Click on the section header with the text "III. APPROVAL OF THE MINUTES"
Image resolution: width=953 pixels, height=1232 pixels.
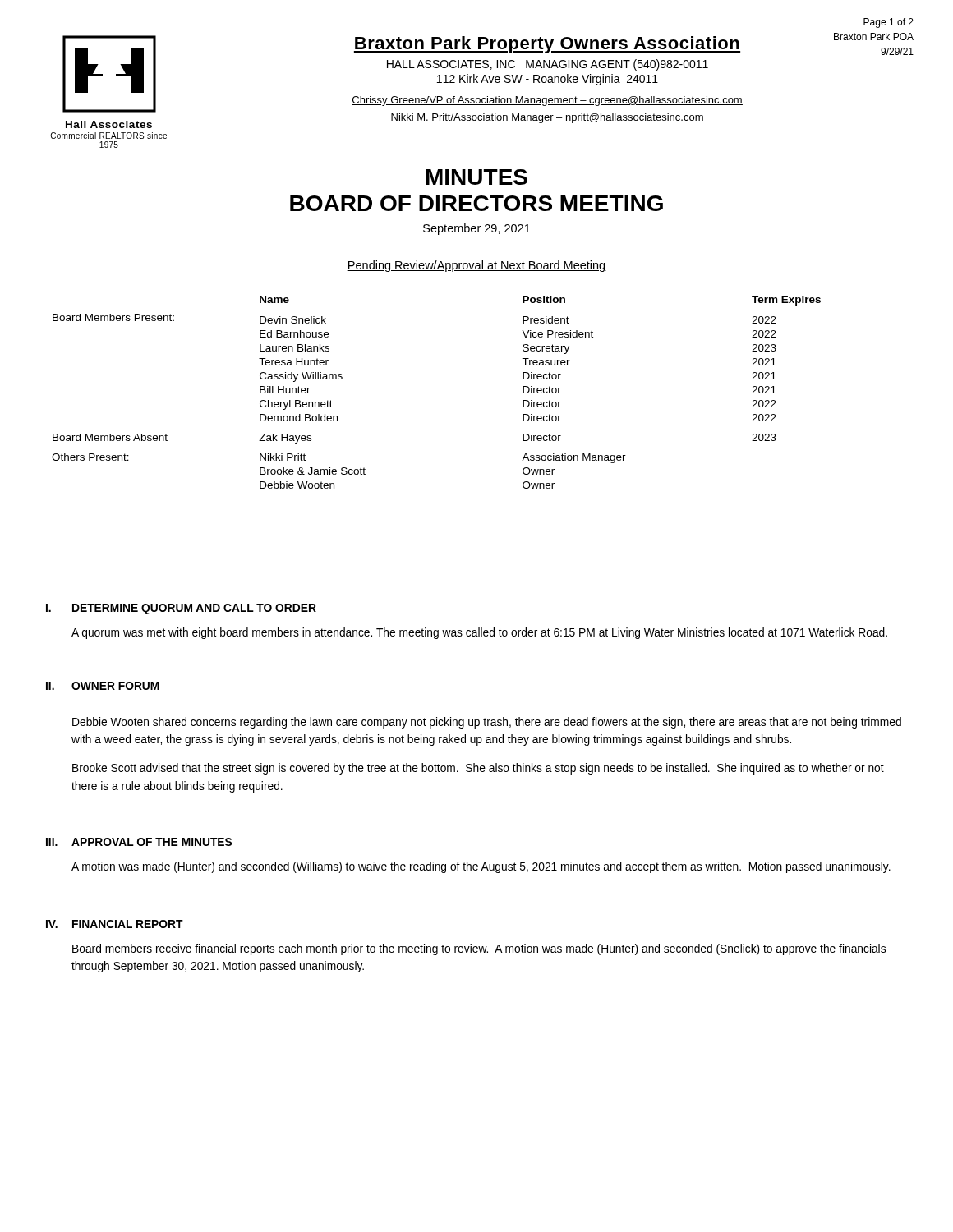click(139, 842)
